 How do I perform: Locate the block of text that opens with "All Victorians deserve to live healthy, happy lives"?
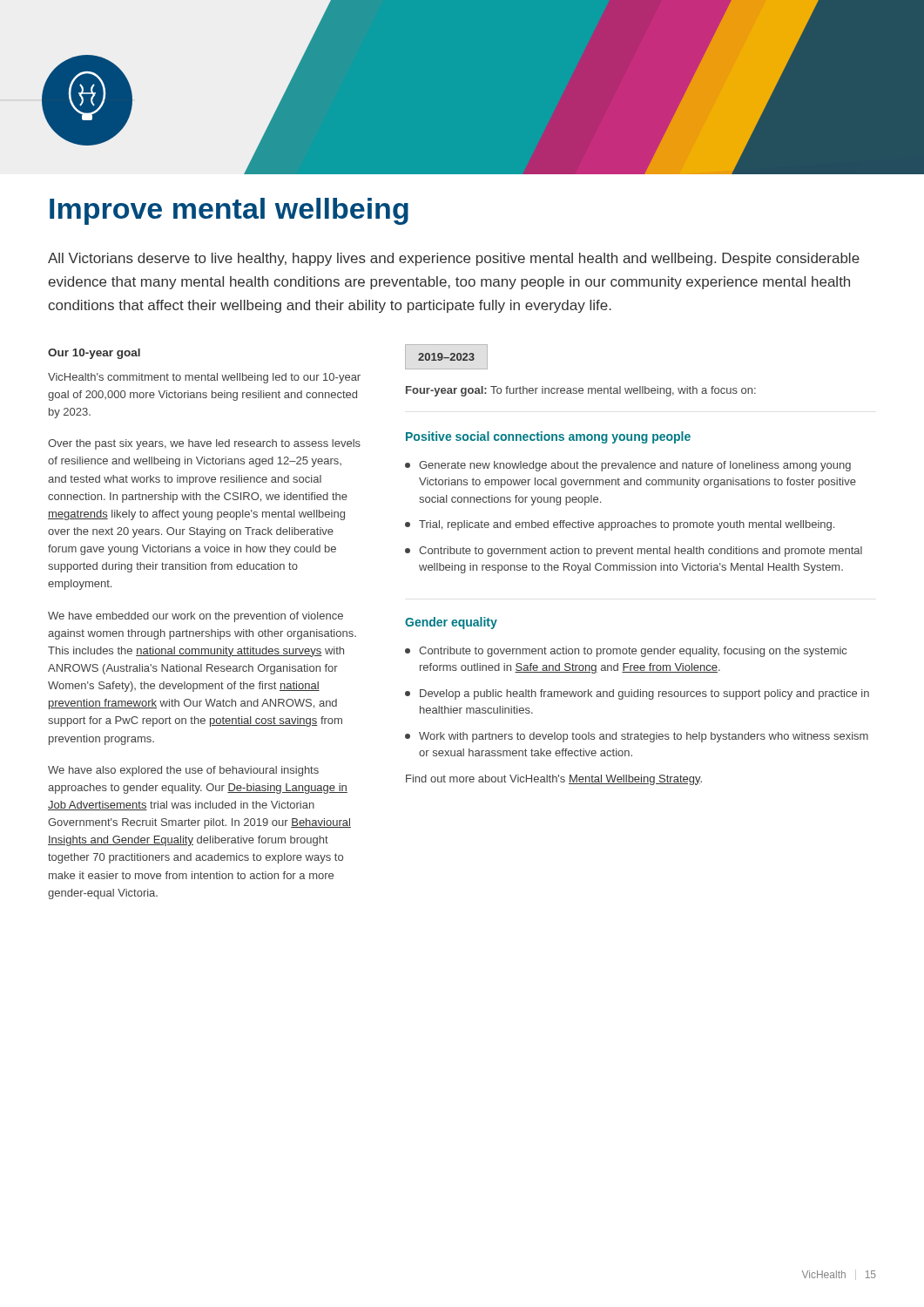[454, 282]
